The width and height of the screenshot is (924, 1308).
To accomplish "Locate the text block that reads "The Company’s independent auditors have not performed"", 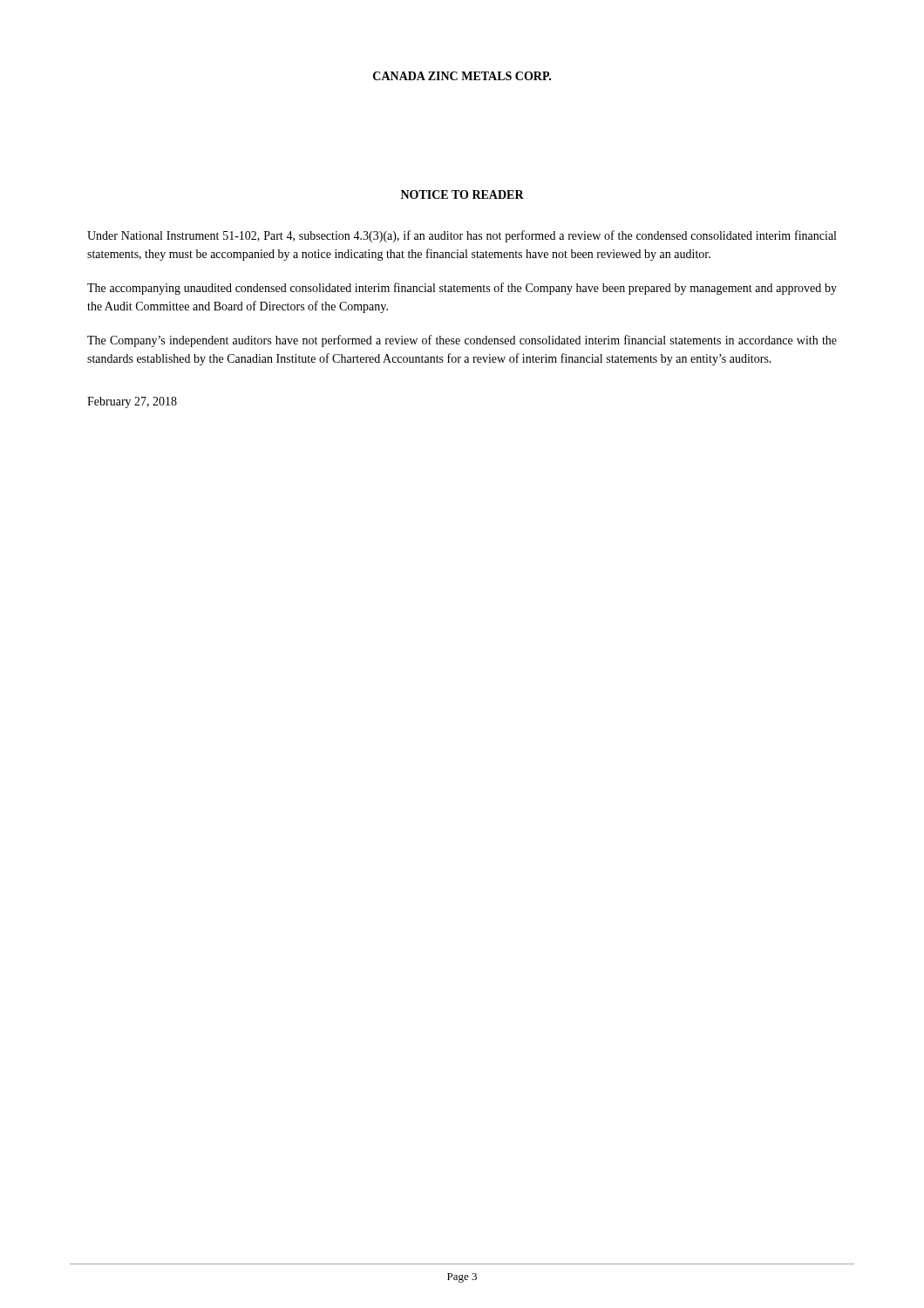I will tap(462, 350).
